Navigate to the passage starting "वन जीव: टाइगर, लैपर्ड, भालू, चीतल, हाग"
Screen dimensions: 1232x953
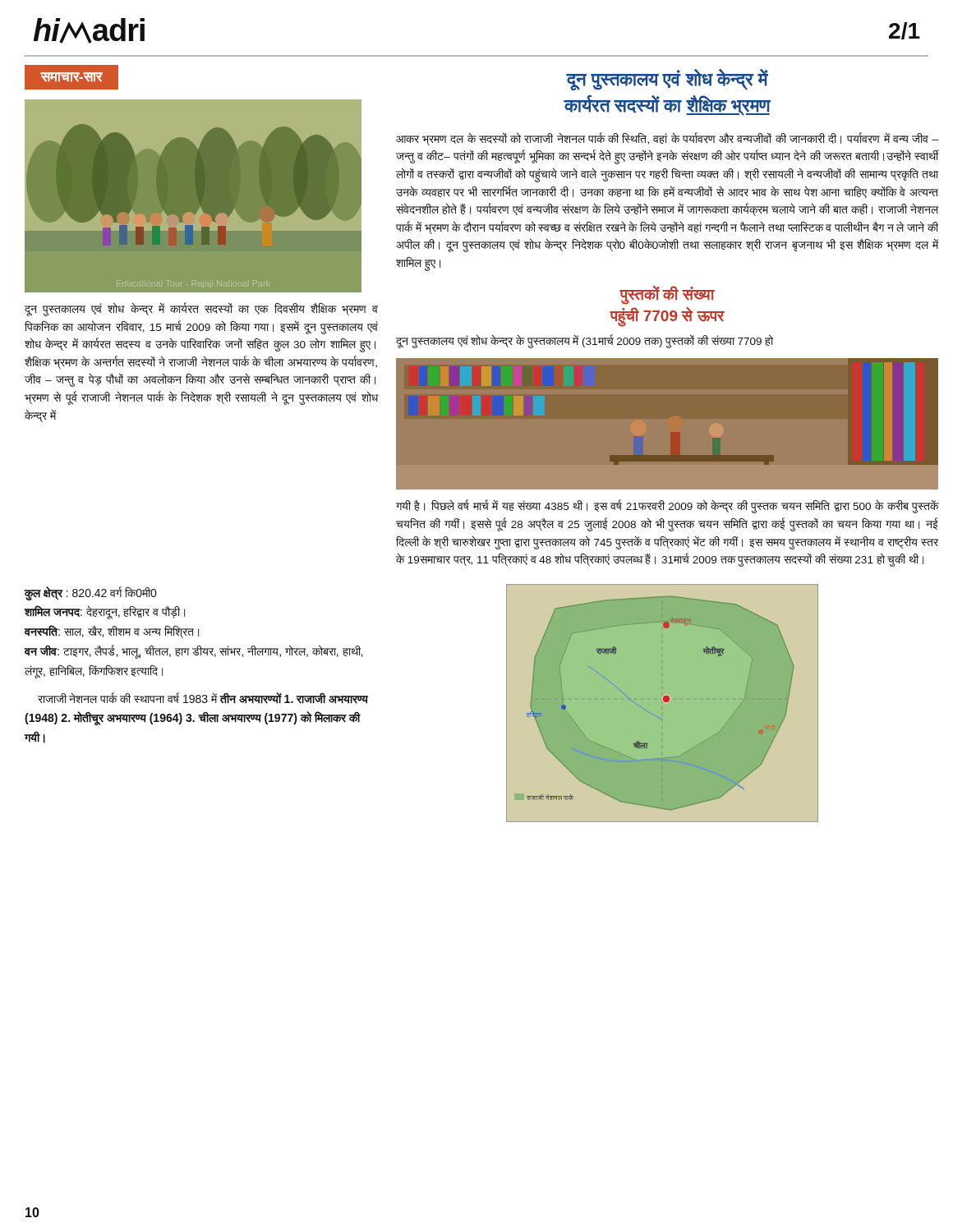194,661
